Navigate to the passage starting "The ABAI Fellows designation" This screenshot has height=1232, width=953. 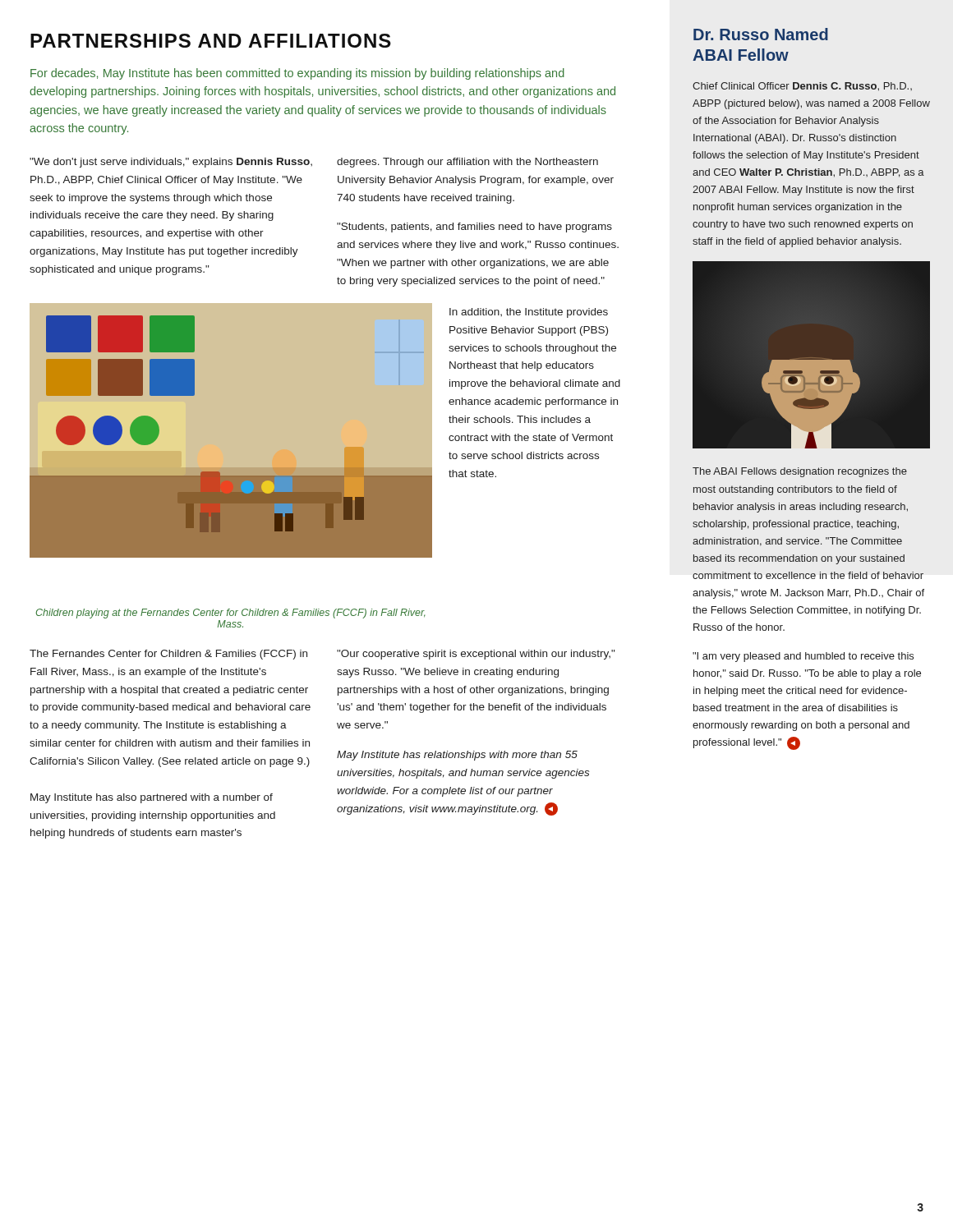tap(808, 549)
